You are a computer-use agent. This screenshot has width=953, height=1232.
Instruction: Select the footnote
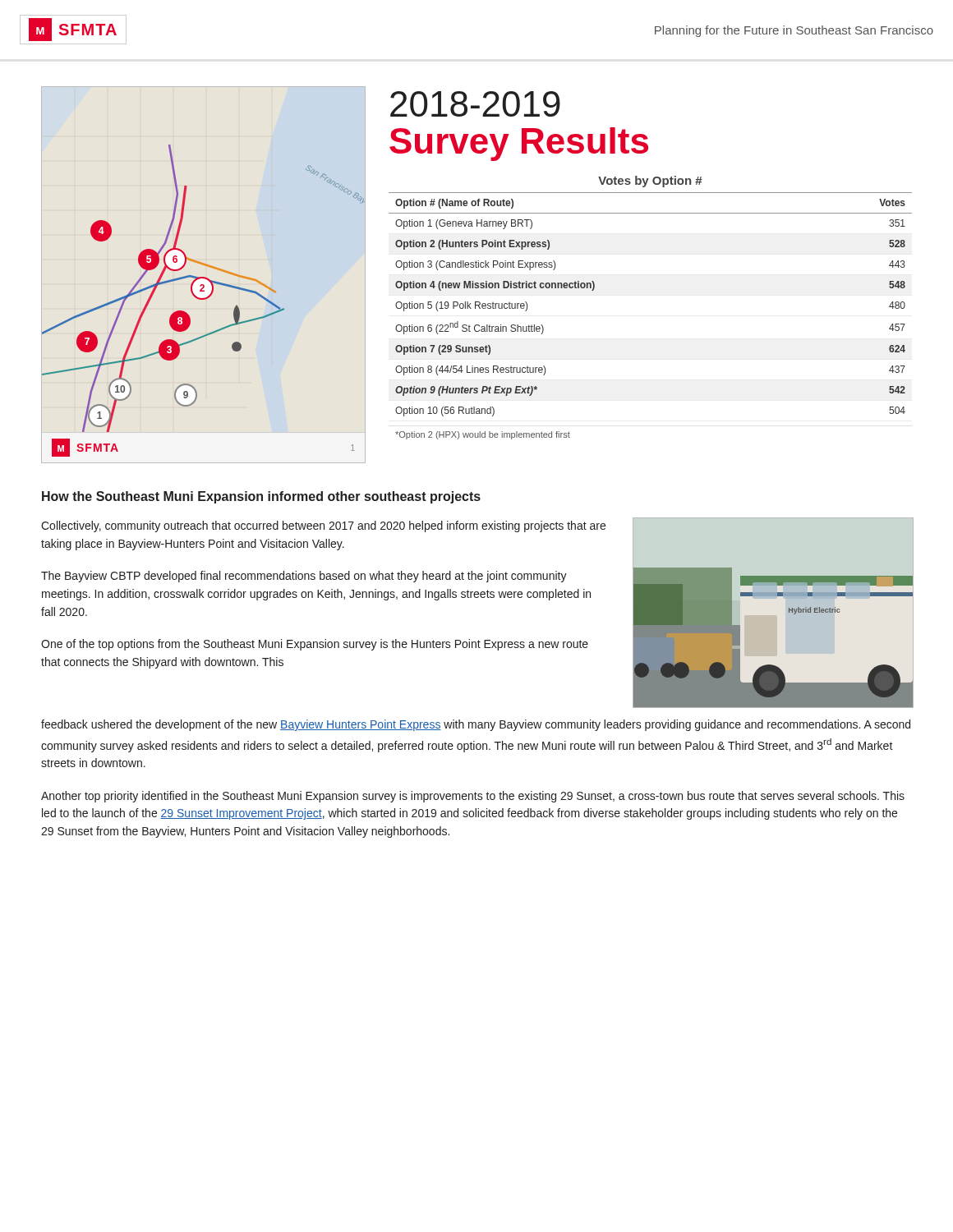[483, 435]
